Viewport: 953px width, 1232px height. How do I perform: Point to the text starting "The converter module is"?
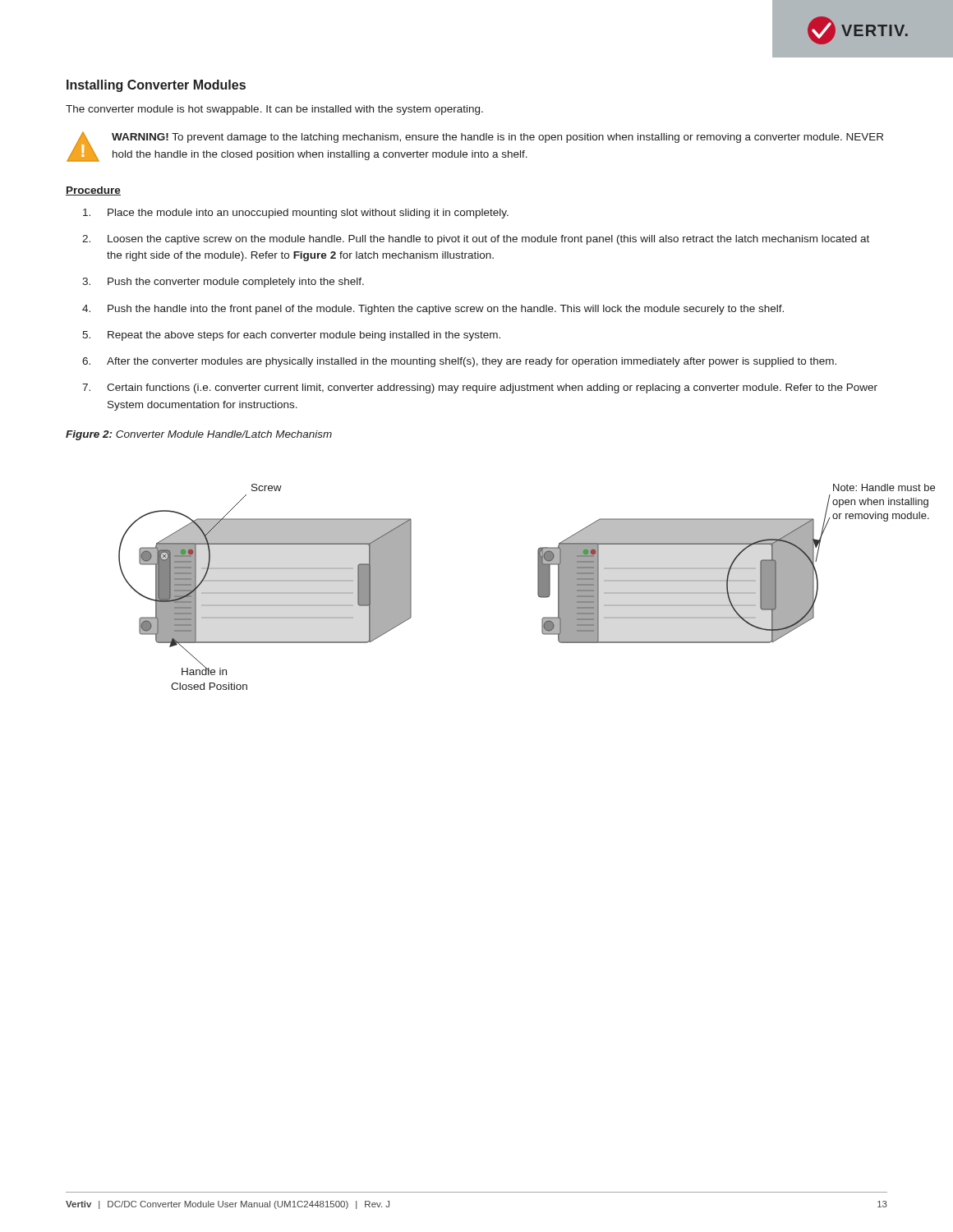pyautogui.click(x=275, y=109)
